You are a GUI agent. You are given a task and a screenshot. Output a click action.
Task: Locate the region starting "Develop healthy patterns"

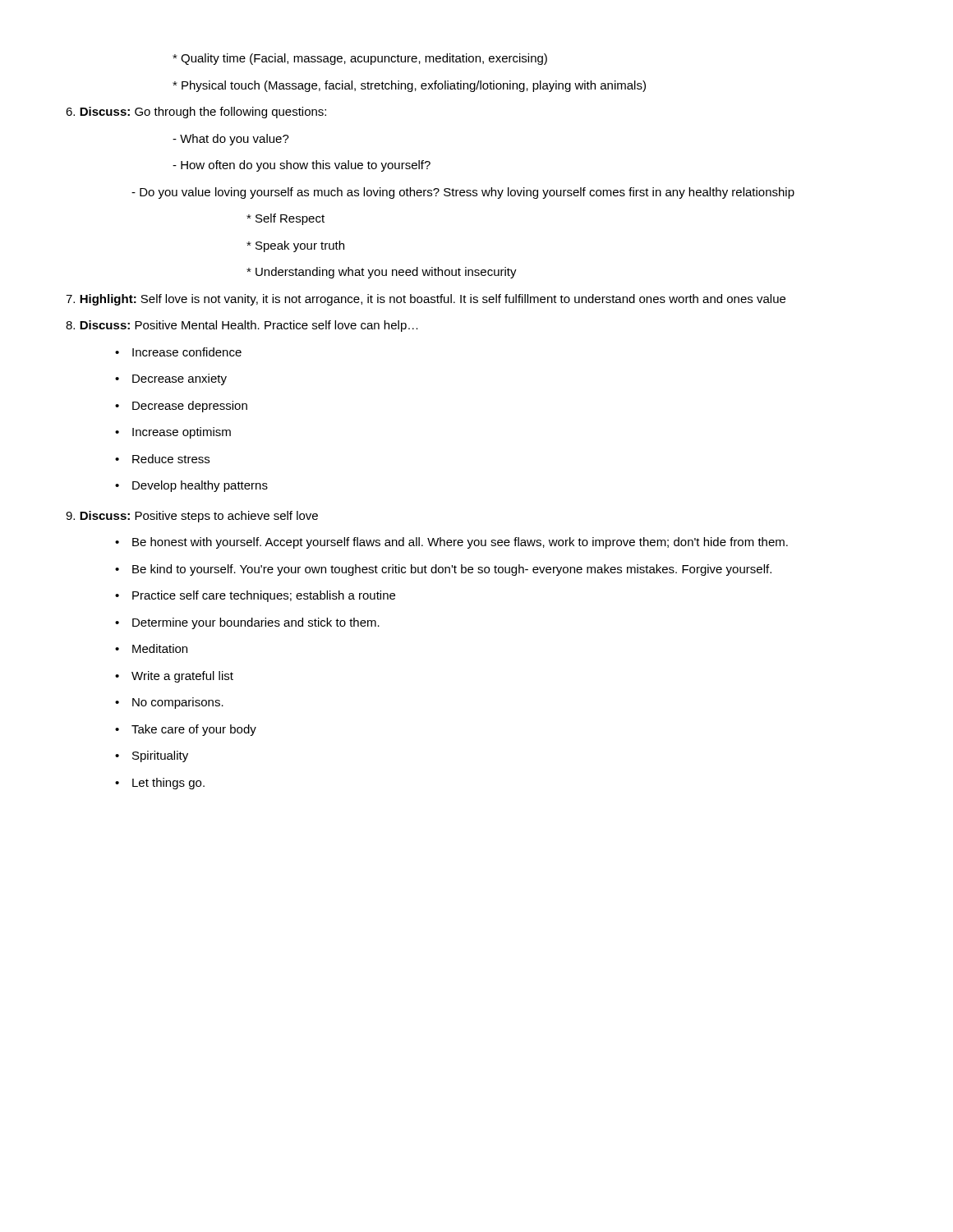(x=200, y=485)
